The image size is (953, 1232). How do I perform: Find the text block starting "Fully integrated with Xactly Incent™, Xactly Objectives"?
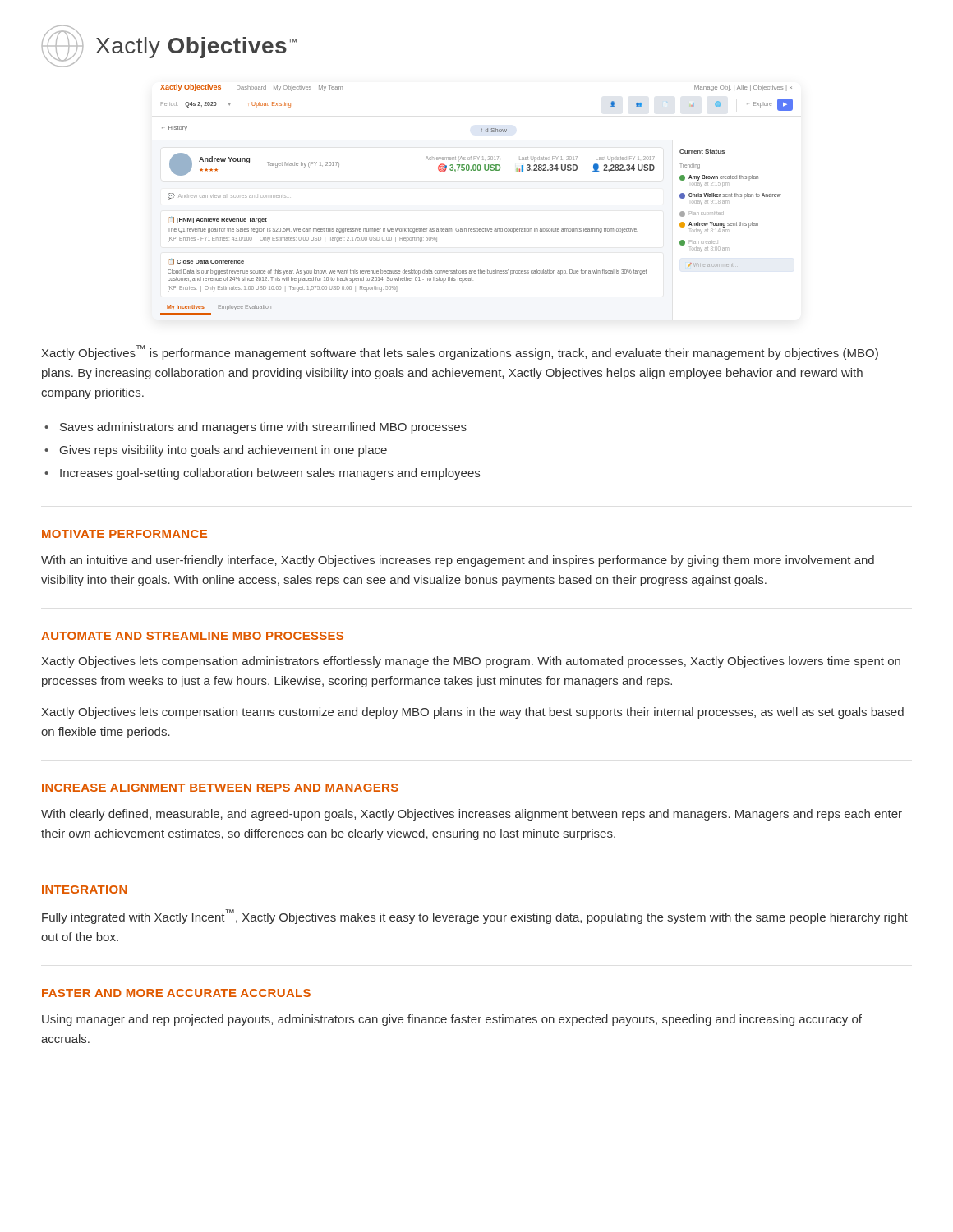coord(474,926)
